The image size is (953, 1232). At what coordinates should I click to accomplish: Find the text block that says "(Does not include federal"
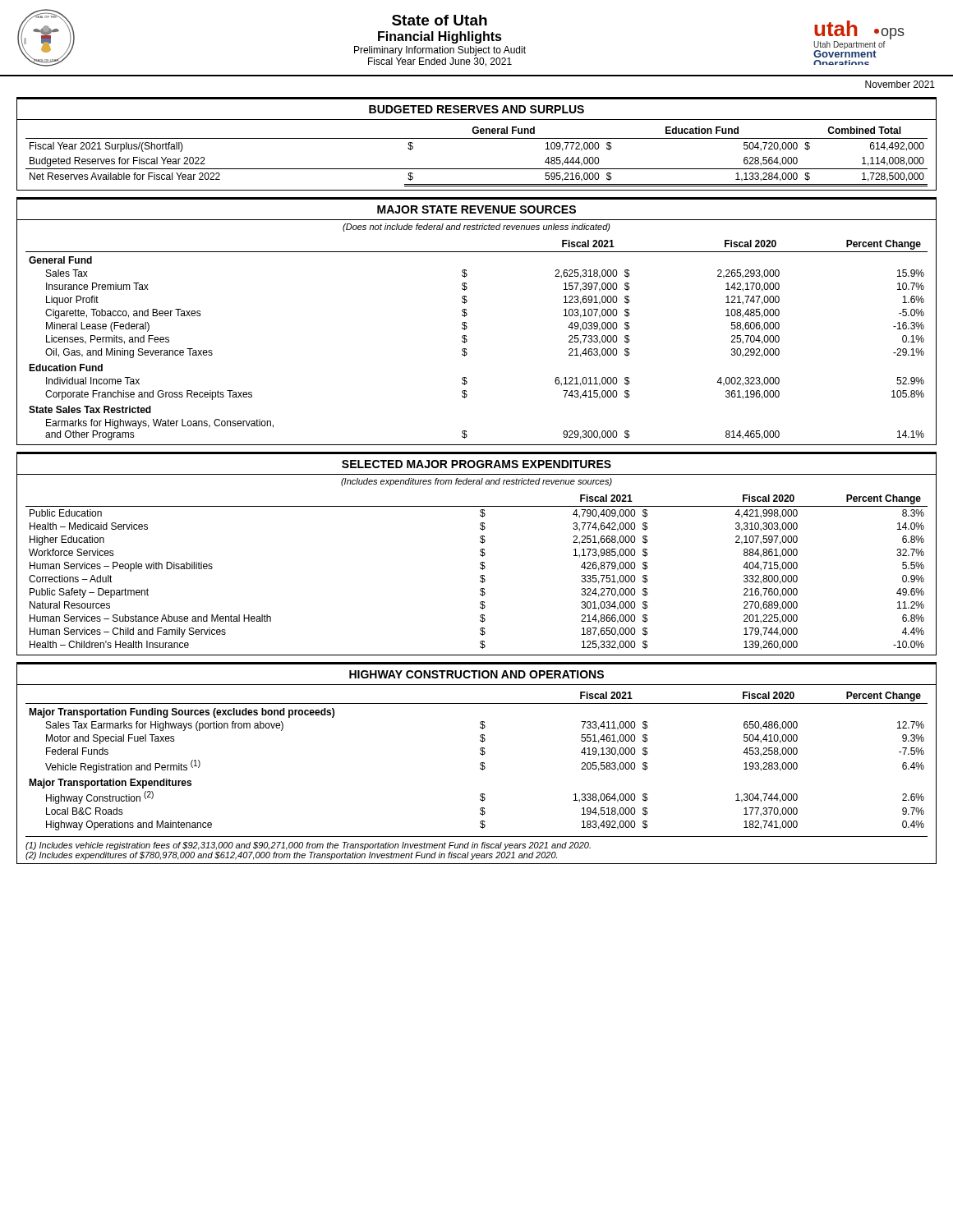coord(476,227)
